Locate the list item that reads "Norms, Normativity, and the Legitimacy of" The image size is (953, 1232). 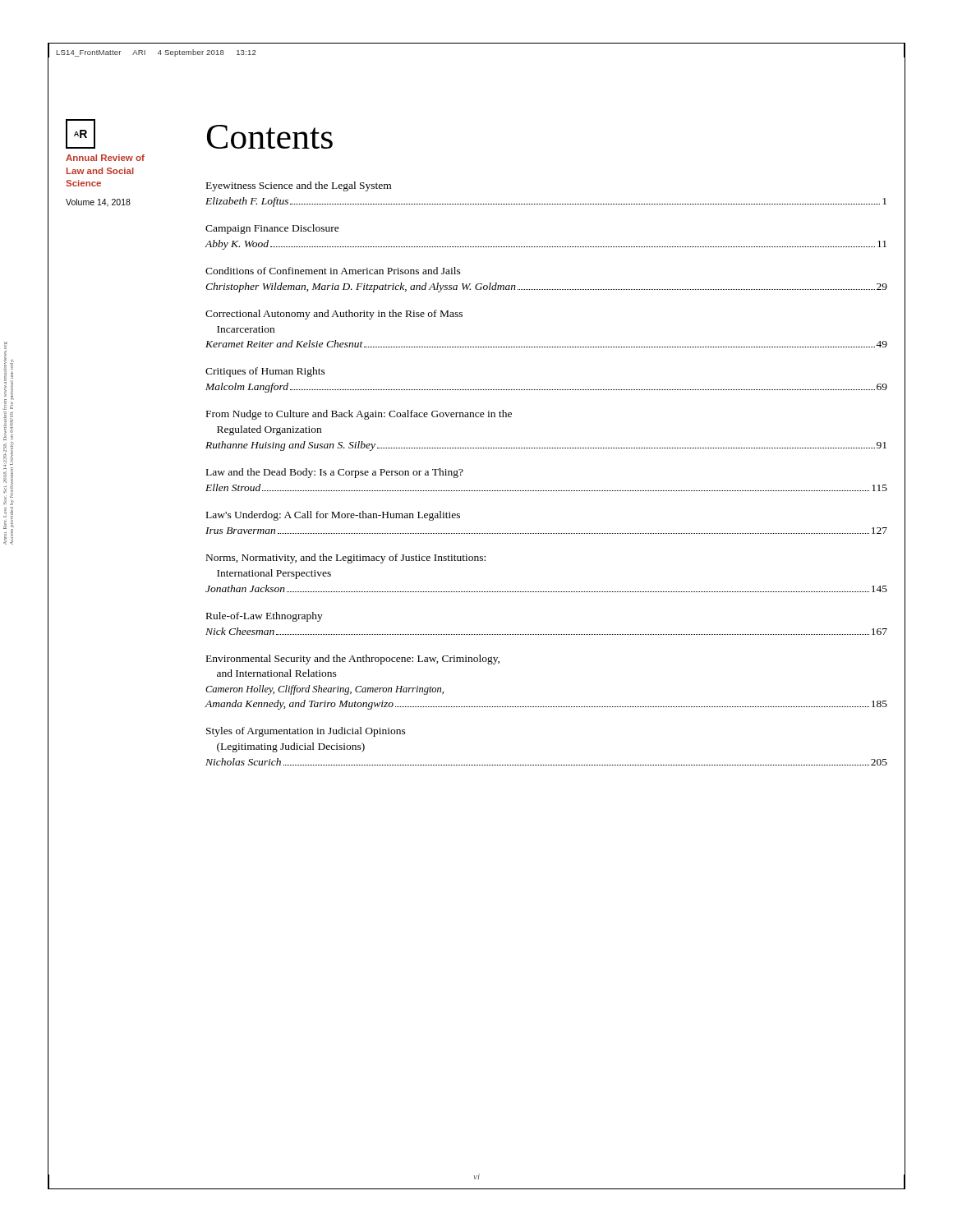(346, 559)
